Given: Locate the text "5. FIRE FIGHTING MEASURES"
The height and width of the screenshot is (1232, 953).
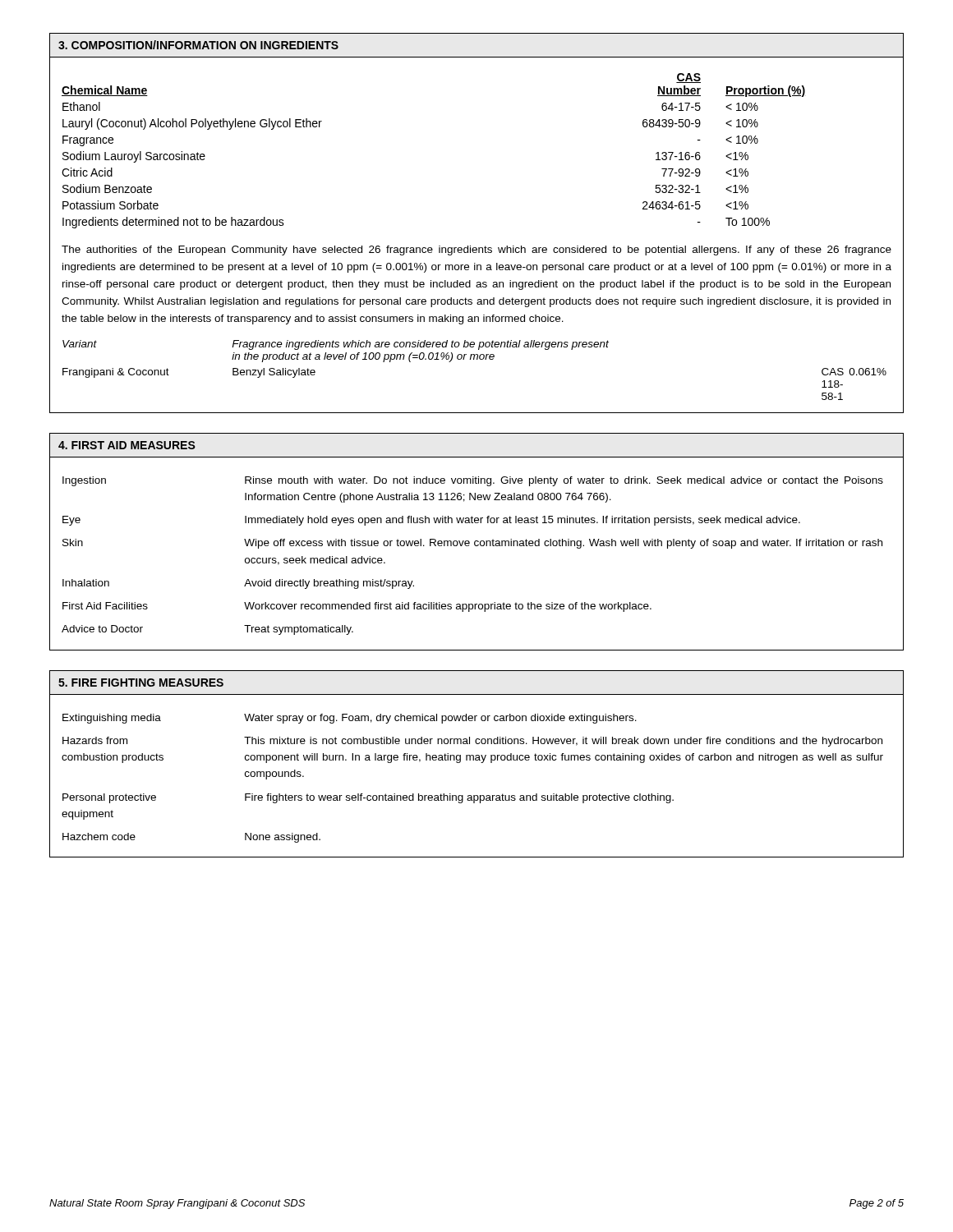Looking at the screenshot, I should [141, 682].
